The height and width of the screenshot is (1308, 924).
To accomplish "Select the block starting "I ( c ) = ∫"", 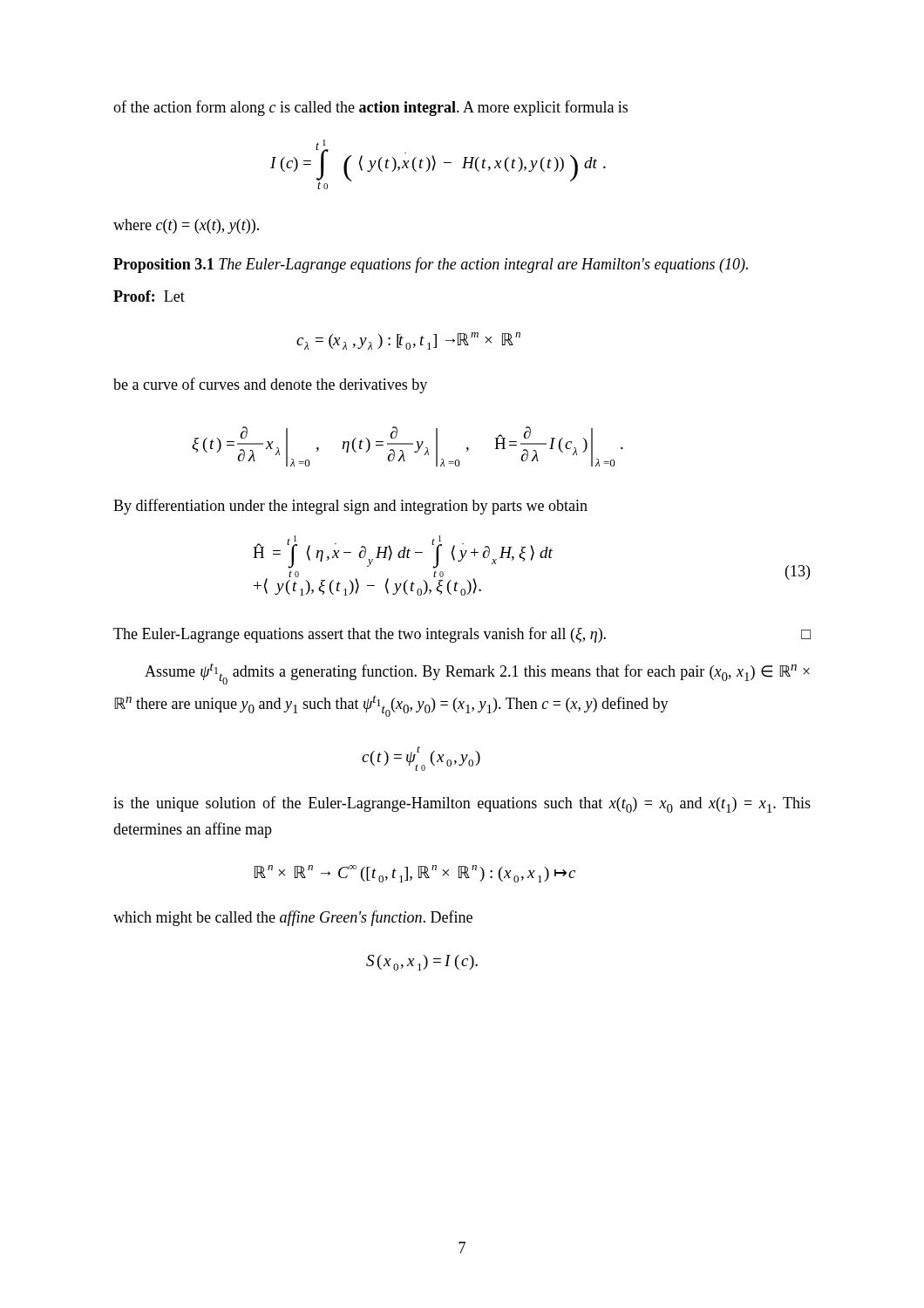I will (x=462, y=165).
